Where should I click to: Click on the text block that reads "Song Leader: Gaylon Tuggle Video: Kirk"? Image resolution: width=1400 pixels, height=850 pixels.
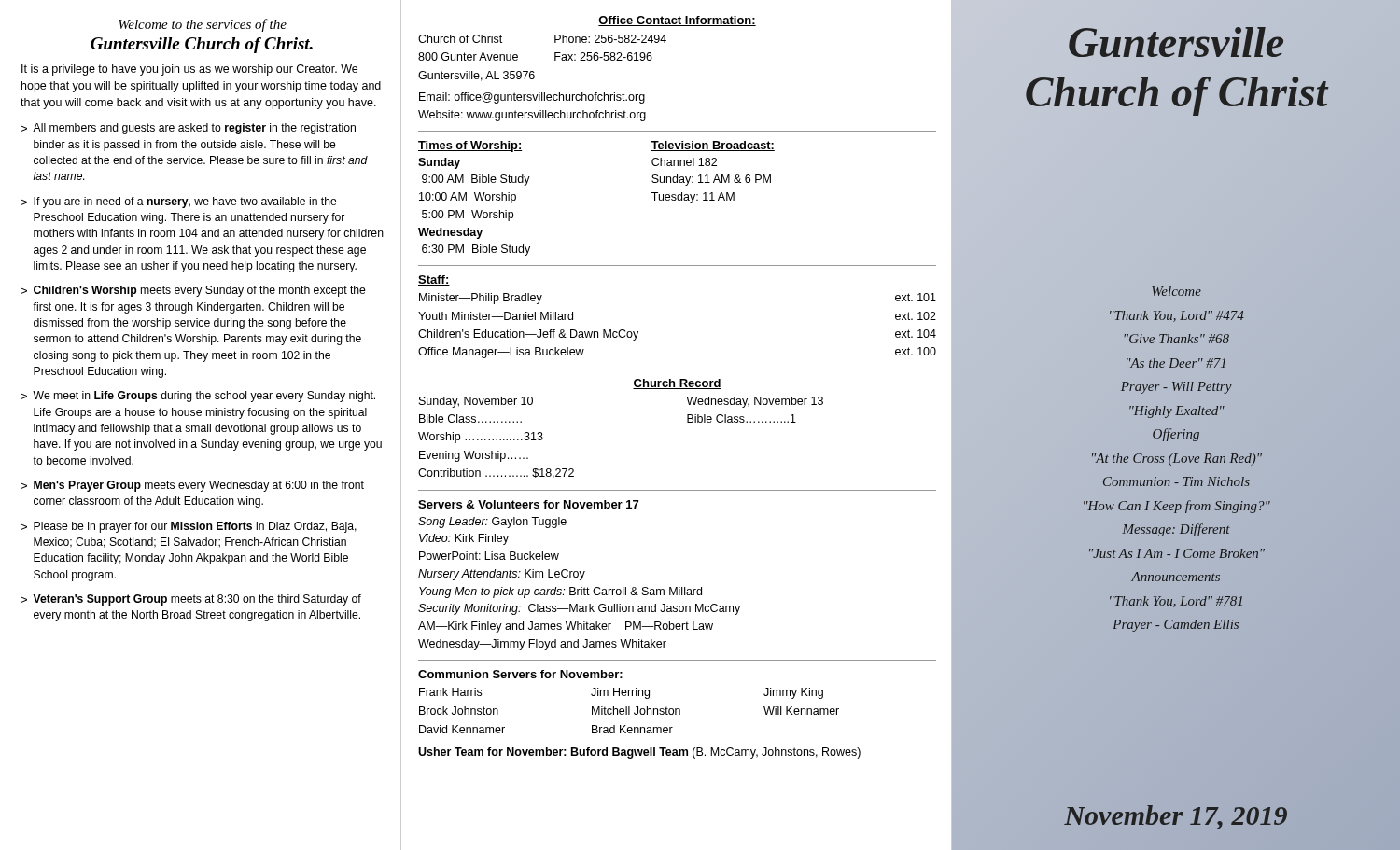coord(579,582)
